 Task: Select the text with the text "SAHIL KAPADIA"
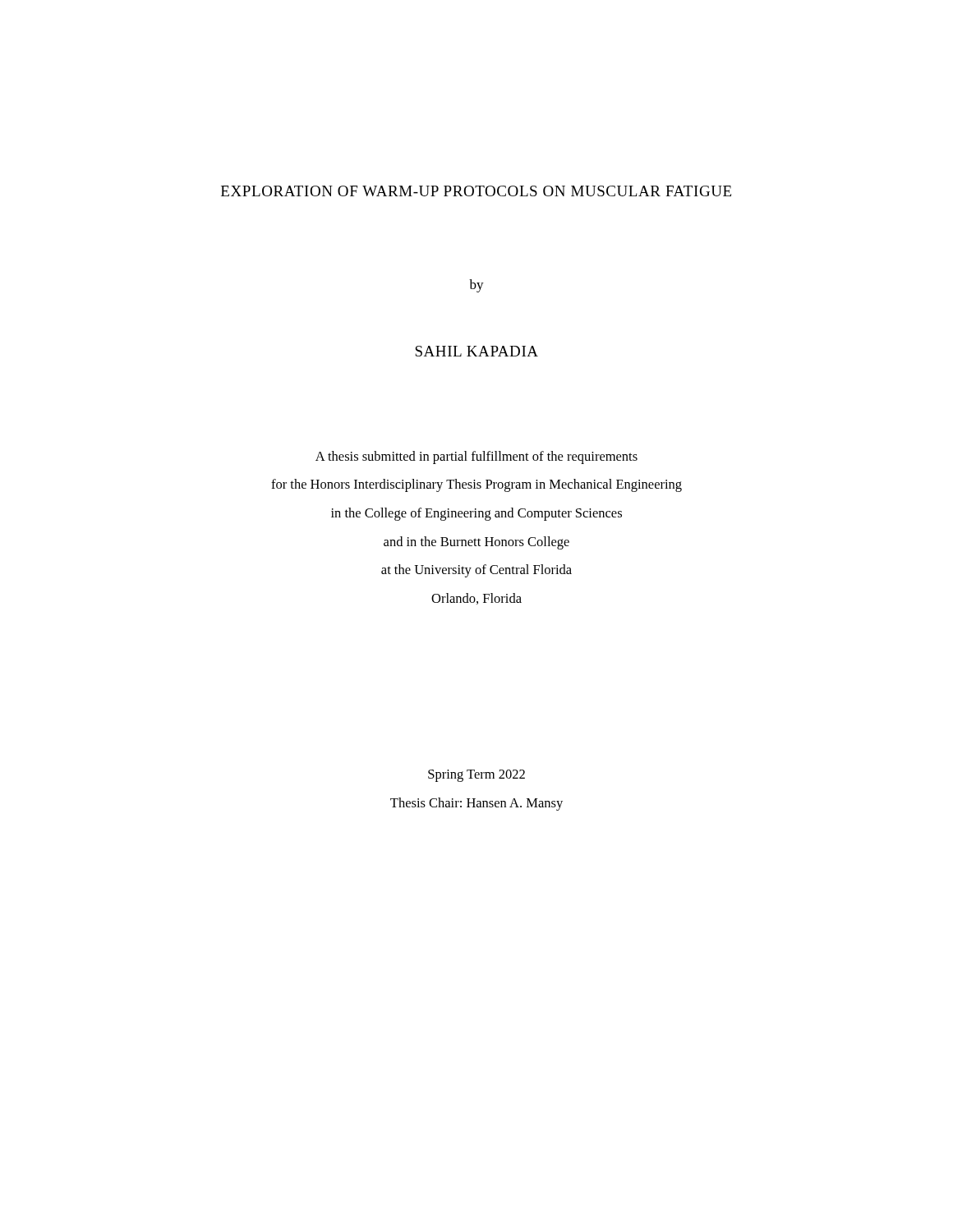(x=476, y=351)
